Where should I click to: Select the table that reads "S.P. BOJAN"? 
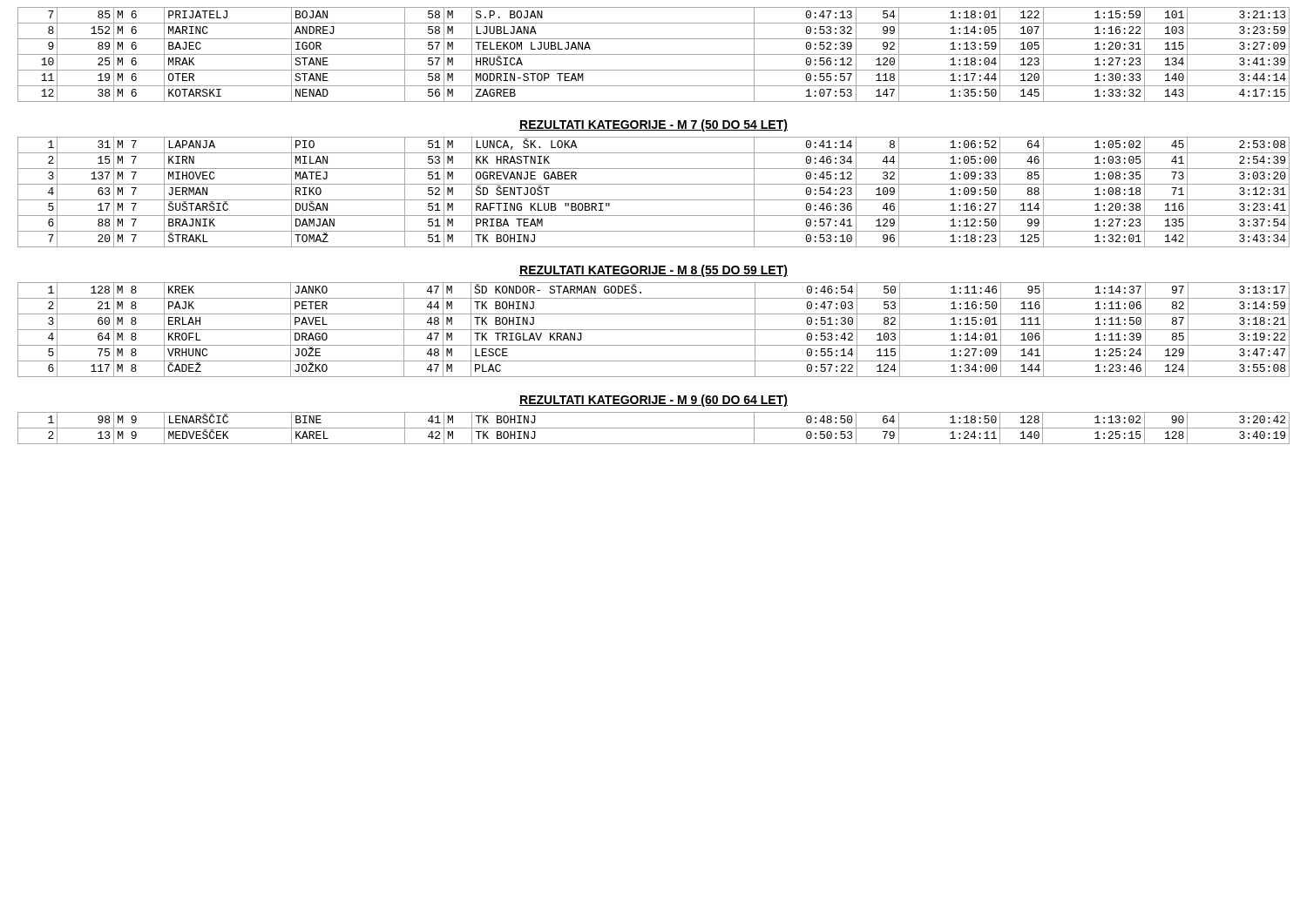click(x=654, y=54)
